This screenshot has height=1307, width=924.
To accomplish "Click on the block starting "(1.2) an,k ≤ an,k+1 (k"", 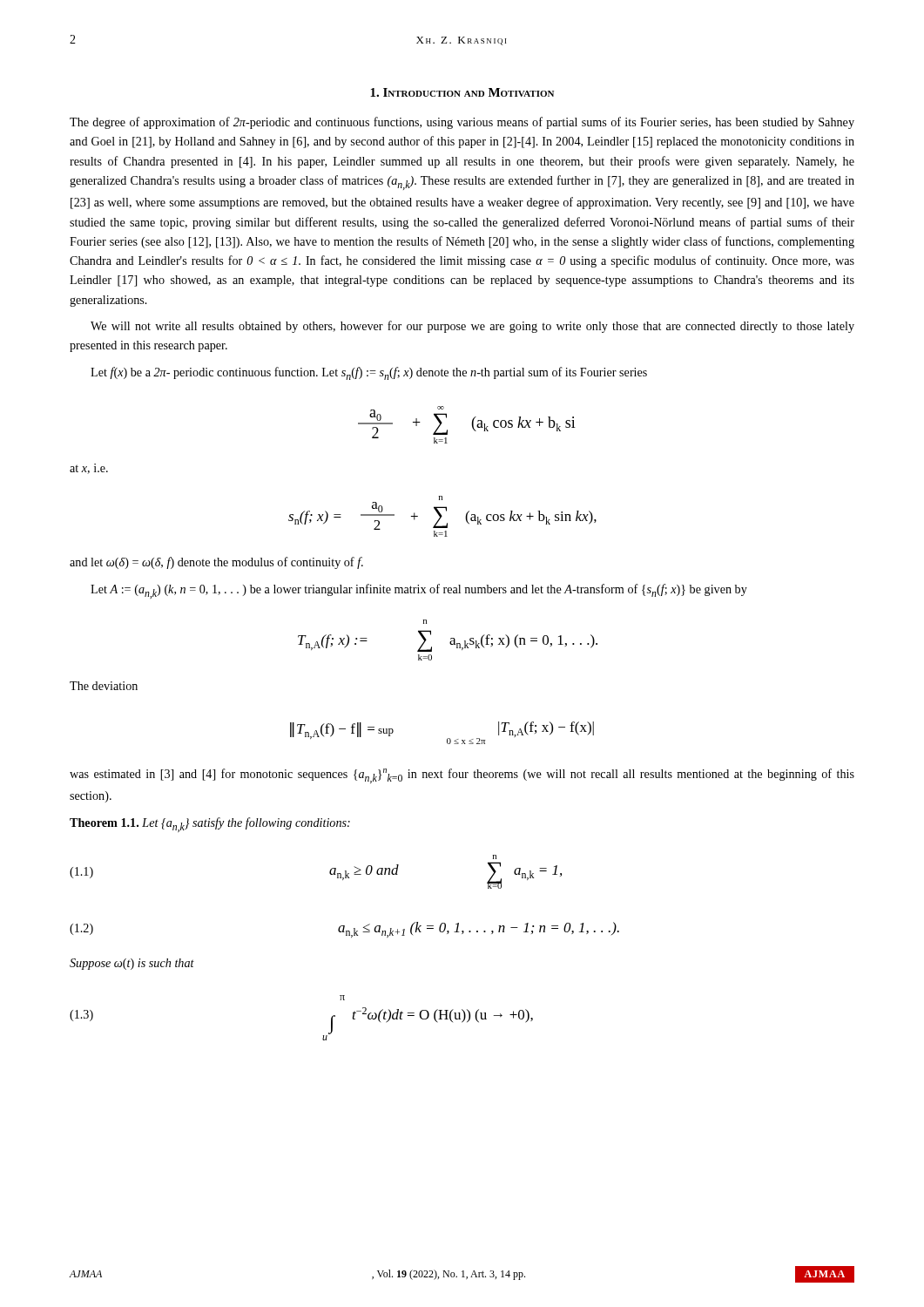I will pyautogui.click(x=462, y=928).
